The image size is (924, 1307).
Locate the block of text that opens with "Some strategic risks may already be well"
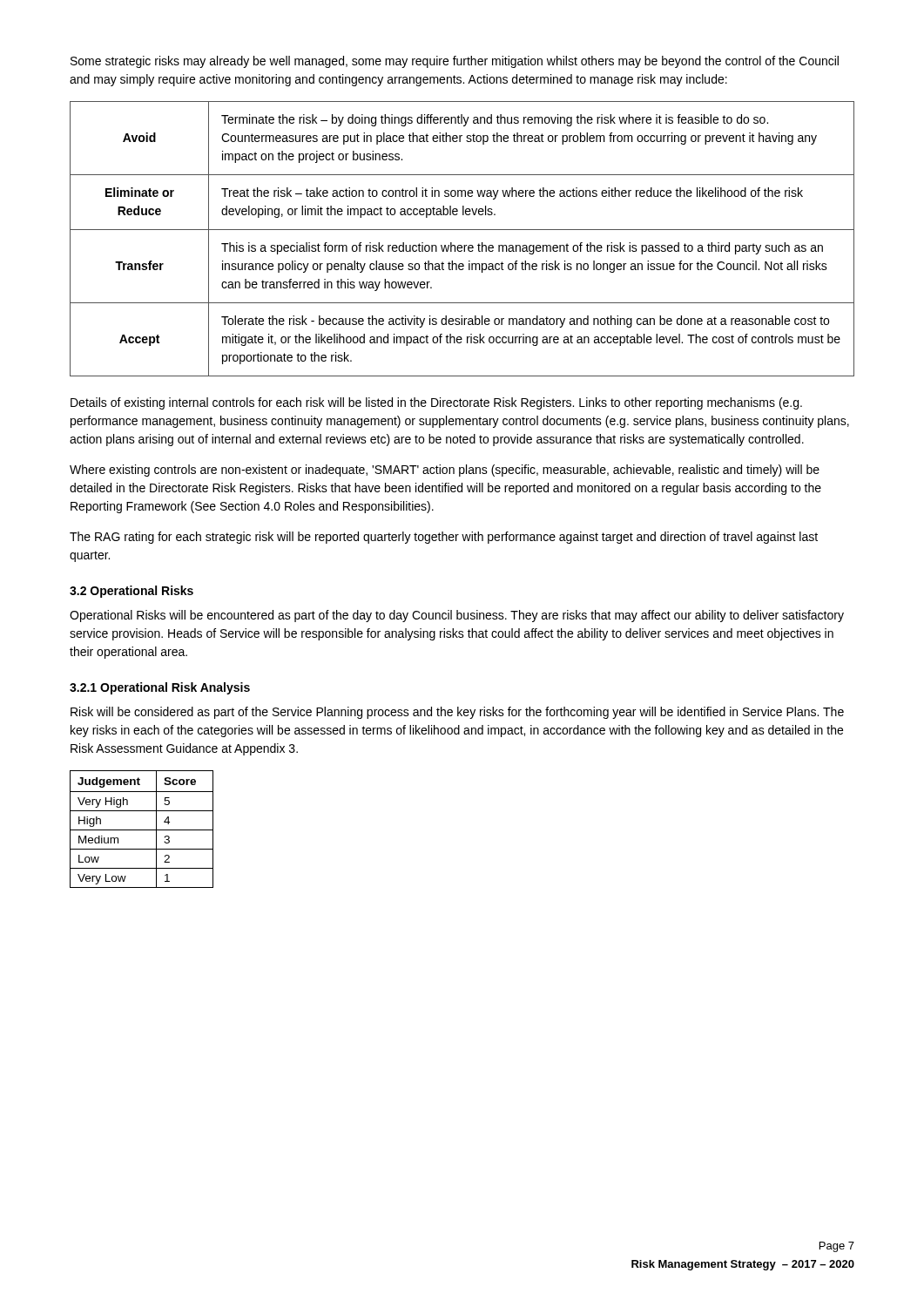pyautogui.click(x=455, y=70)
